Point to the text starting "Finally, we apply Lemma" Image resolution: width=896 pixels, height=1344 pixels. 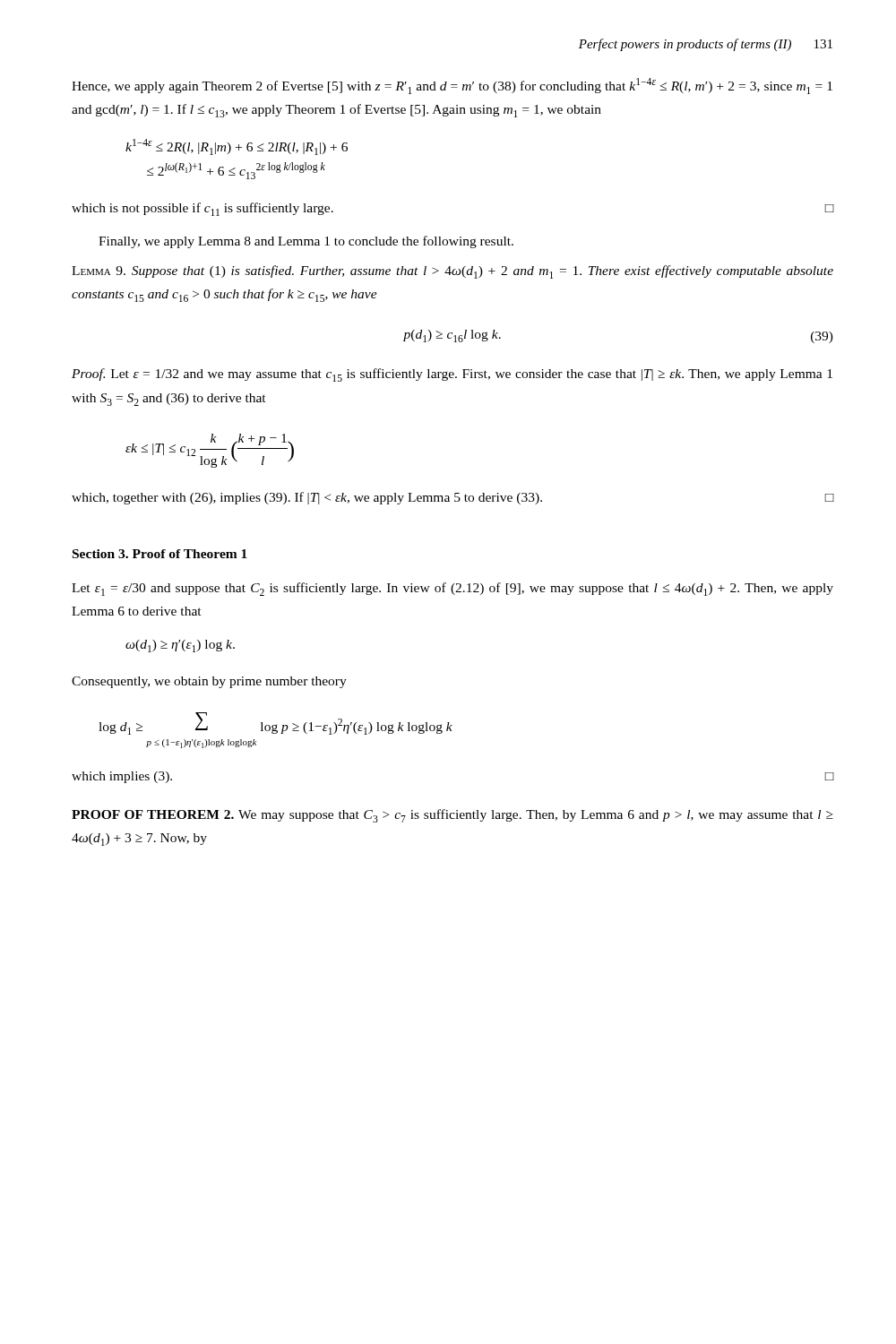(452, 240)
